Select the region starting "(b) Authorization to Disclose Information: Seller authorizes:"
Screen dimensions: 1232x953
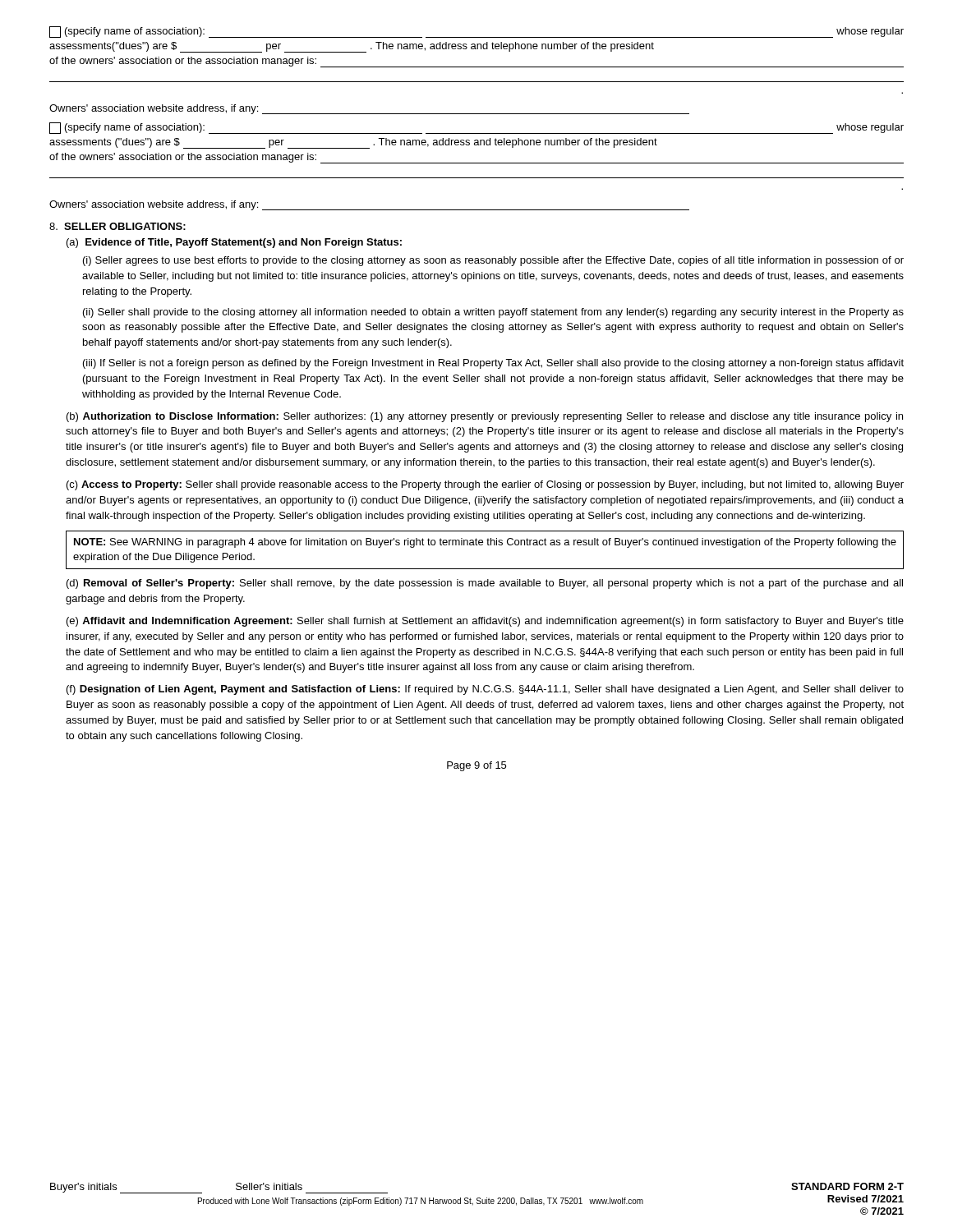(x=485, y=439)
